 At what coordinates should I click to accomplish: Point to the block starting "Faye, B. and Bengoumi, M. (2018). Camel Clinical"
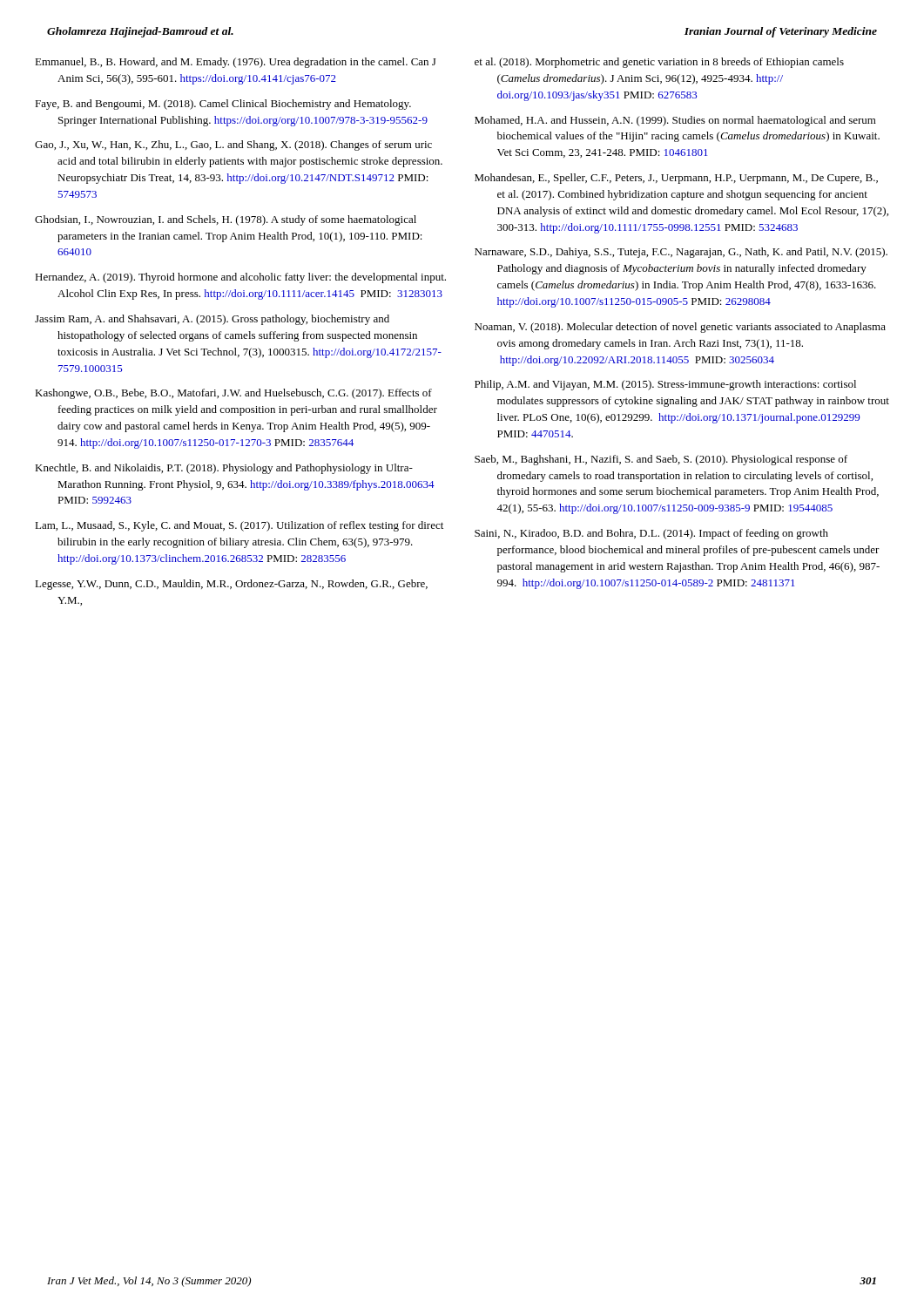(231, 111)
